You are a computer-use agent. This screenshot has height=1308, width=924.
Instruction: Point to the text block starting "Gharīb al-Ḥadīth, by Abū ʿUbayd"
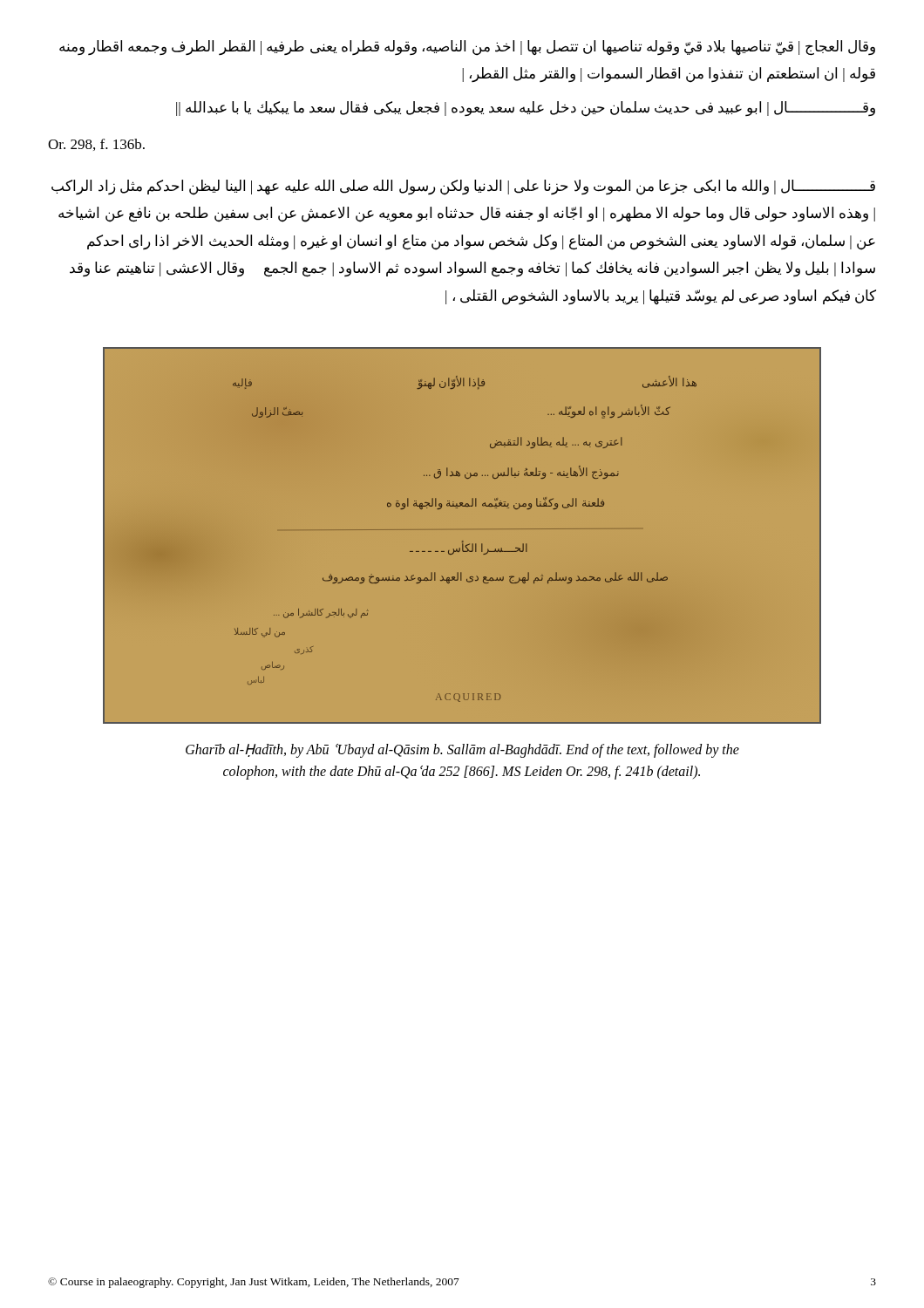click(x=462, y=760)
